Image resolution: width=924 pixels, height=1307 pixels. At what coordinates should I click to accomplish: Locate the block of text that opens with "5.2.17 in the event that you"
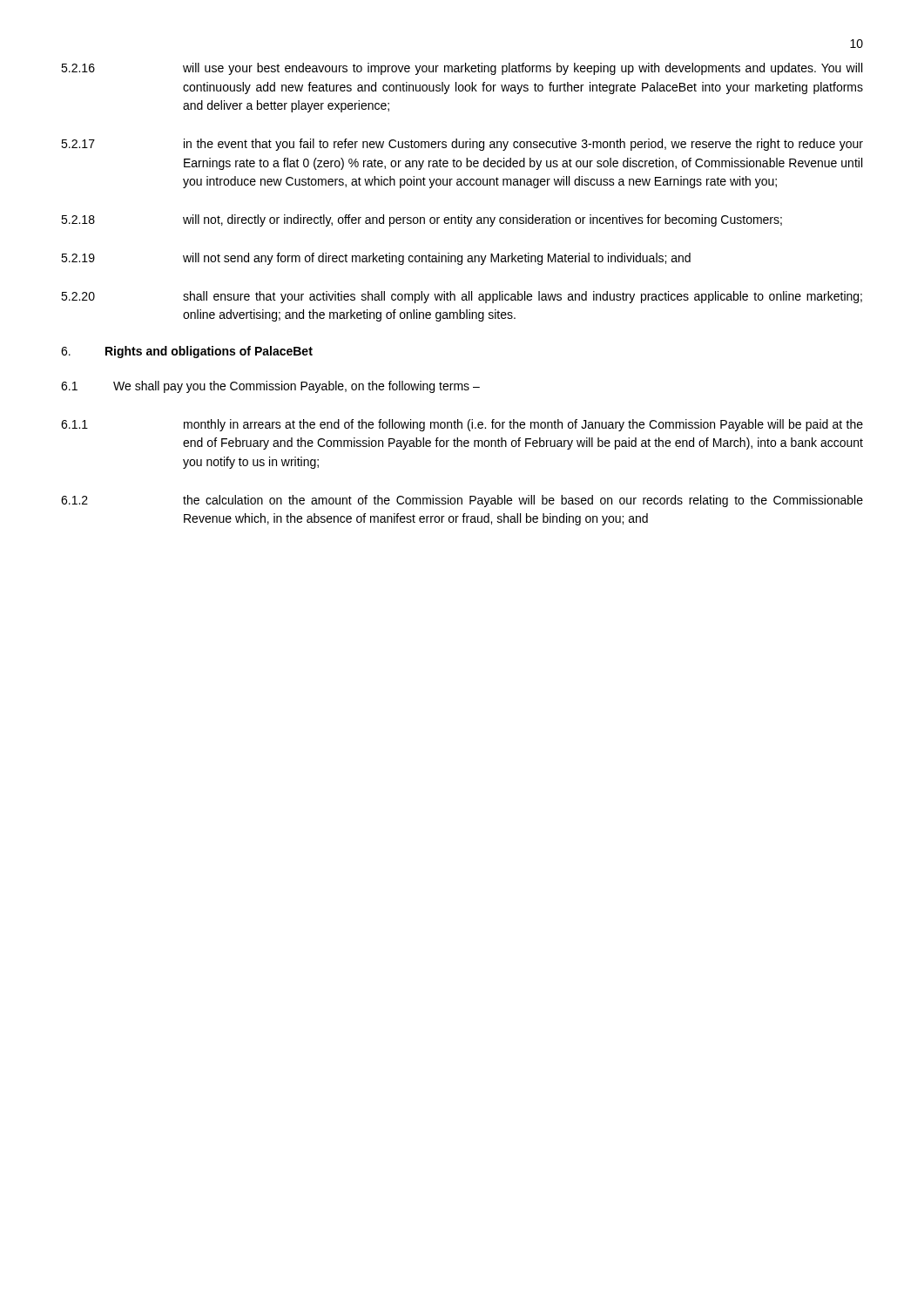[x=462, y=164]
